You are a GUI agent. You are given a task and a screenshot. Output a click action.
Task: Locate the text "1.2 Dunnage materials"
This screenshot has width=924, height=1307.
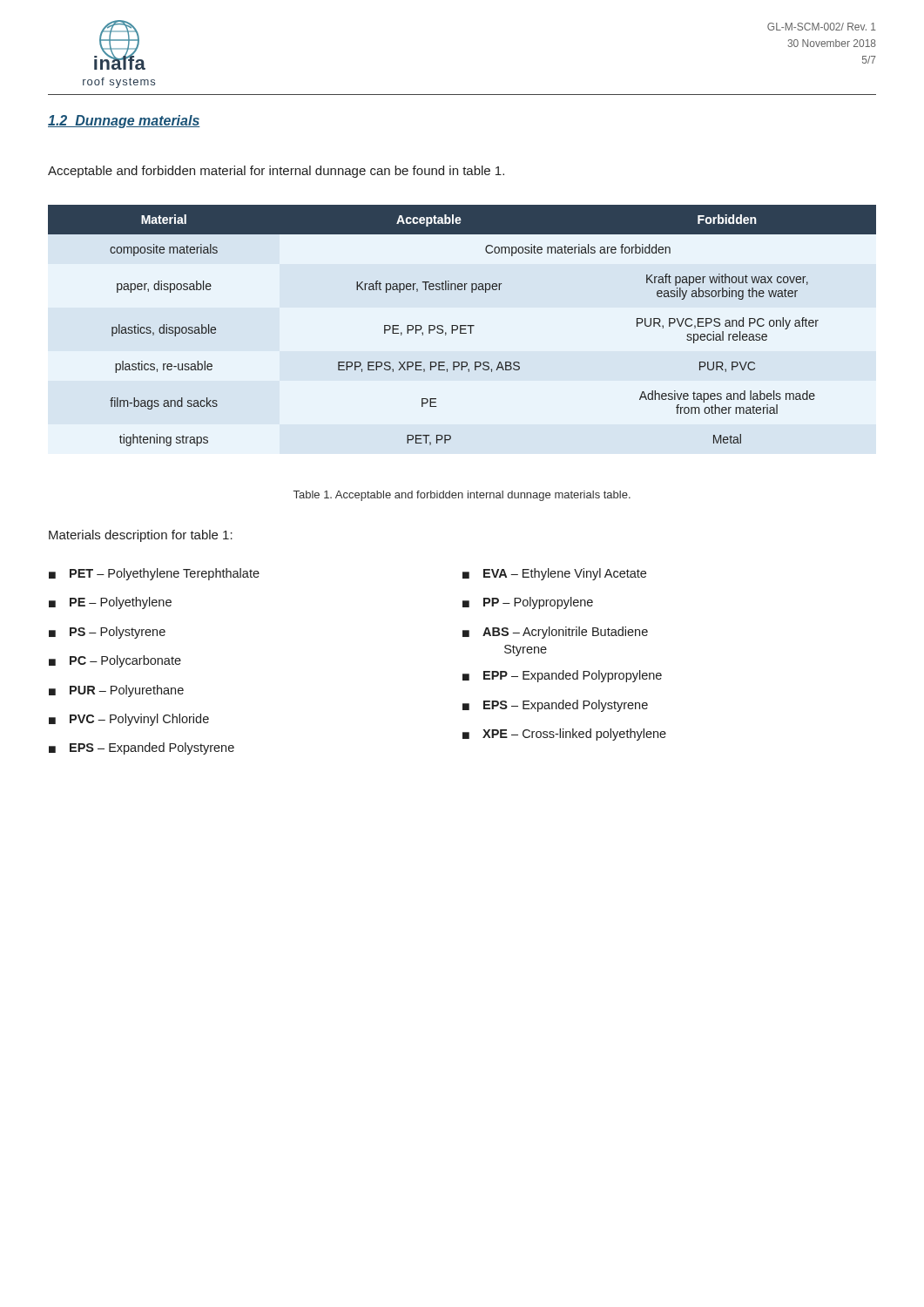124,121
